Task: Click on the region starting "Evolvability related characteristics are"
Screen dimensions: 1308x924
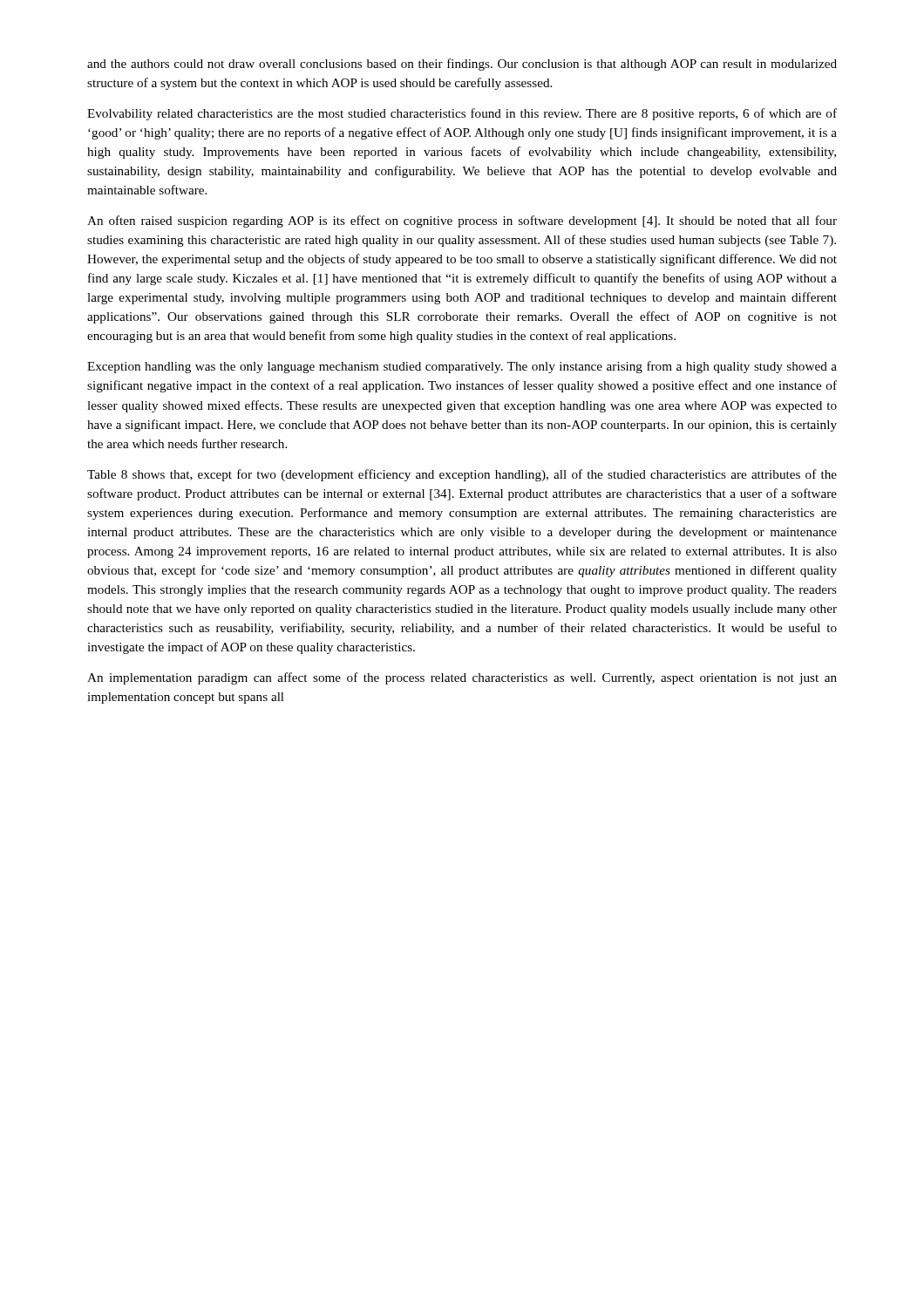Action: 462,151
